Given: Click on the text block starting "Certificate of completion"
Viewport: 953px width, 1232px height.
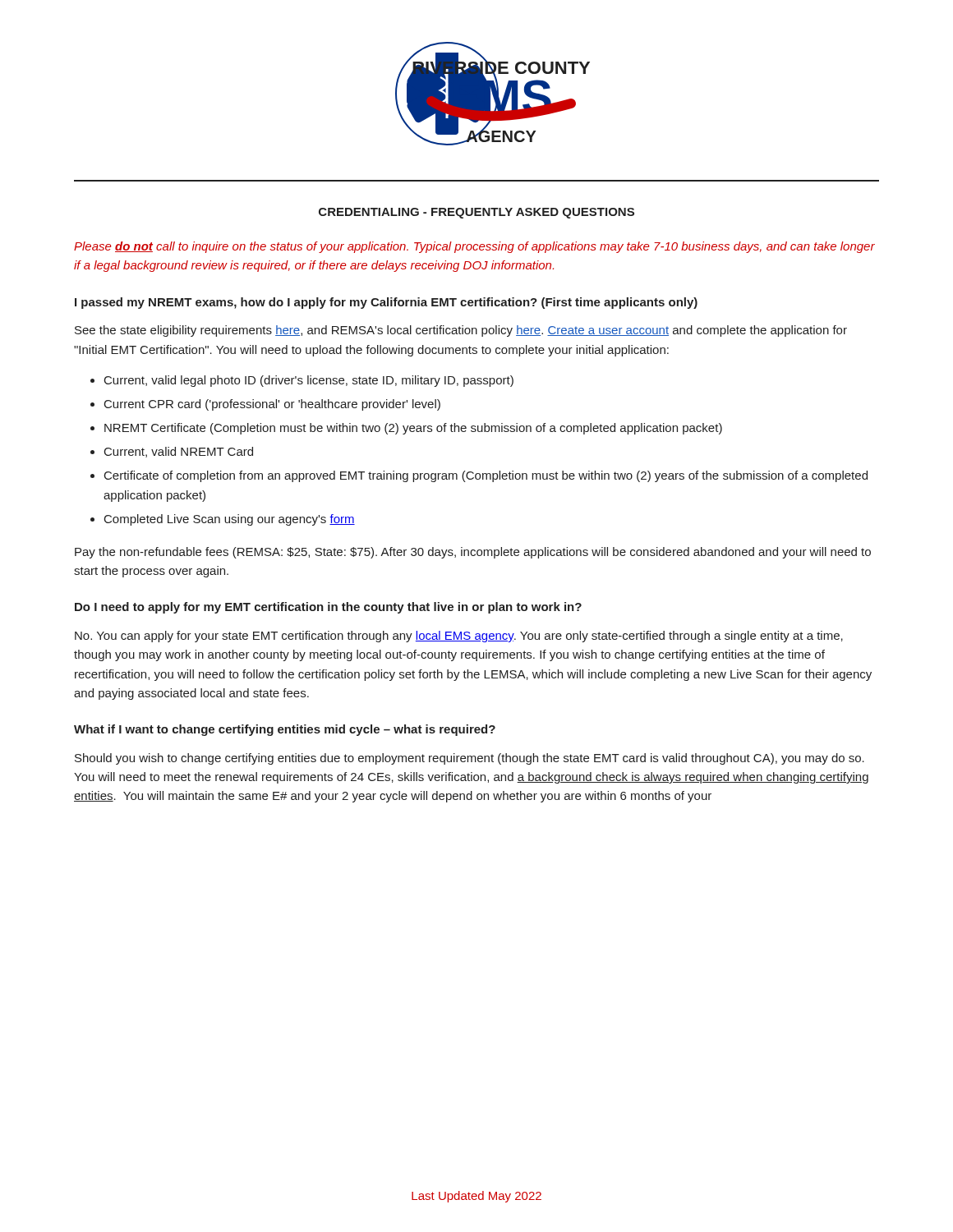Looking at the screenshot, I should [486, 485].
